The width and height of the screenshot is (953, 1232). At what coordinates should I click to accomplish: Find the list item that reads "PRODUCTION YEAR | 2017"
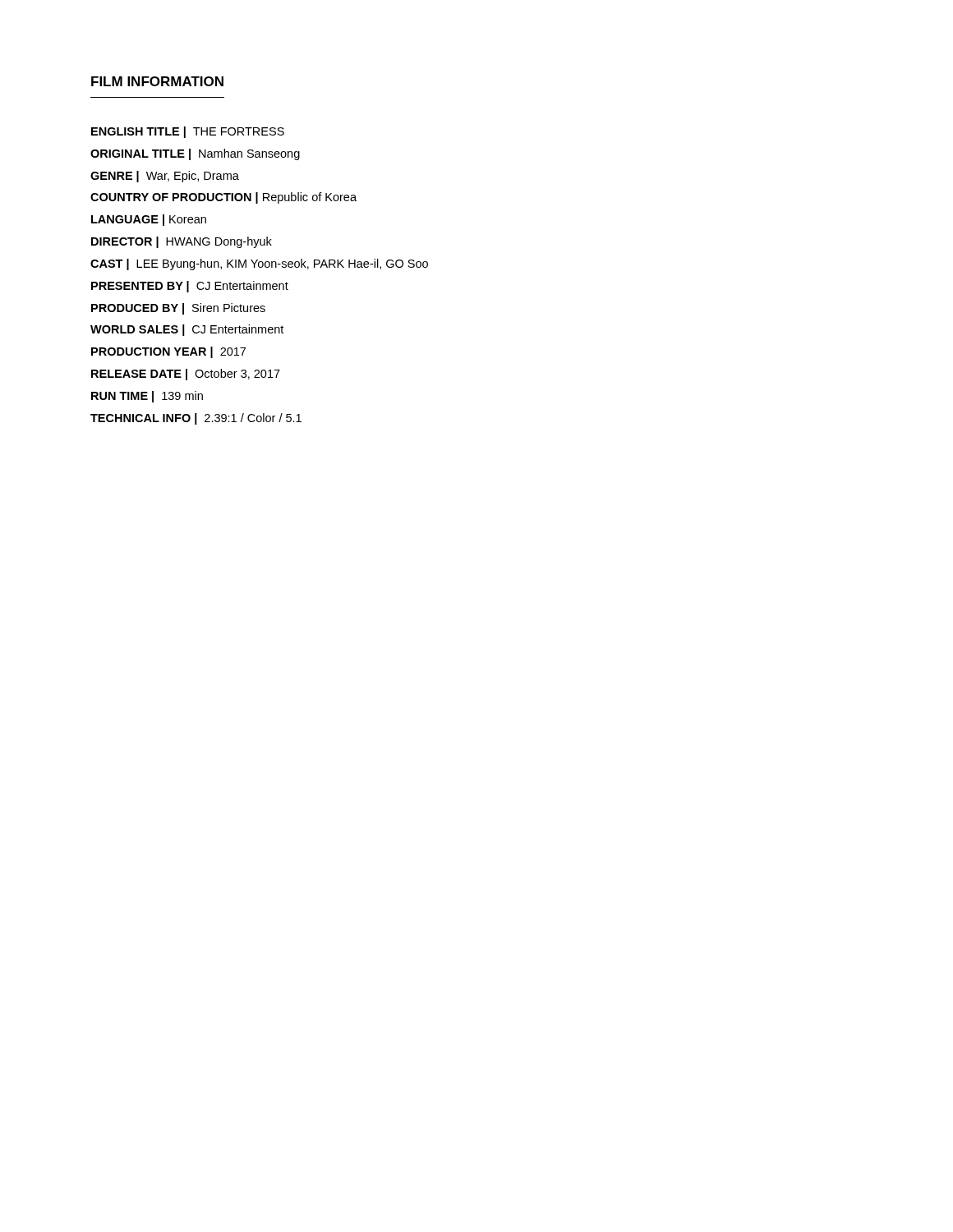pyautogui.click(x=168, y=352)
